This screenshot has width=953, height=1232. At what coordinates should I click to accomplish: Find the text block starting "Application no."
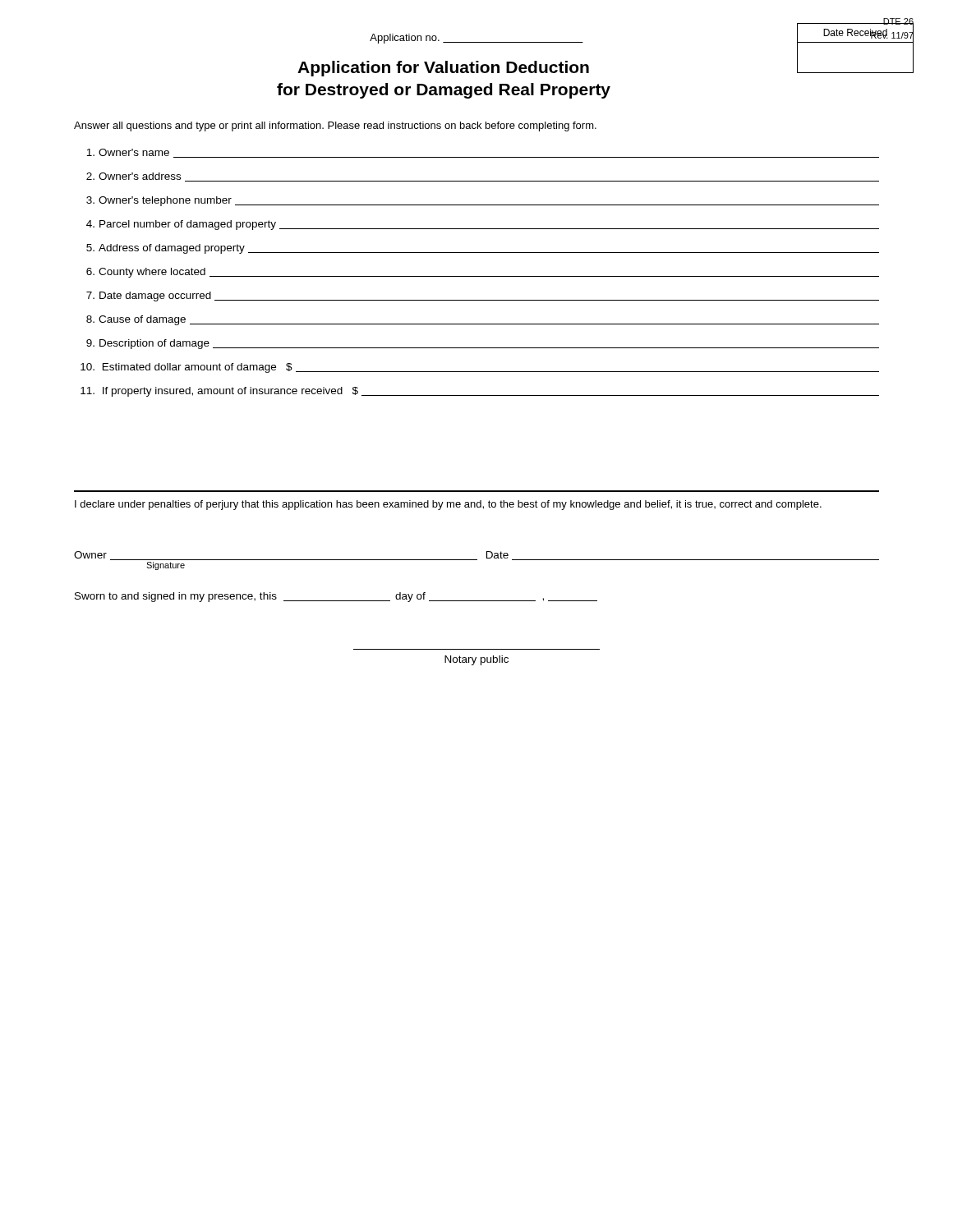coord(476,37)
